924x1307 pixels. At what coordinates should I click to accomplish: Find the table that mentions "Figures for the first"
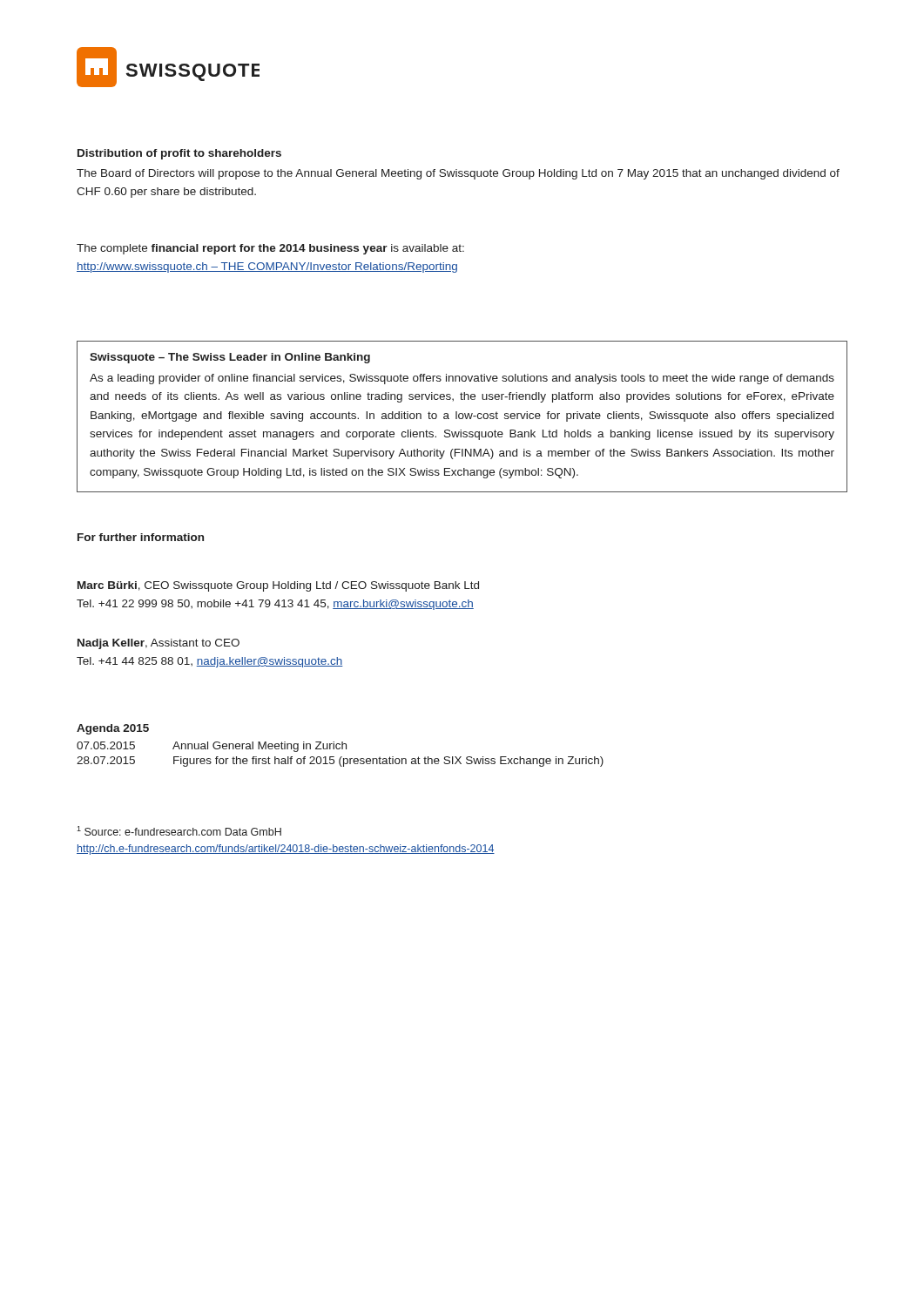462,753
